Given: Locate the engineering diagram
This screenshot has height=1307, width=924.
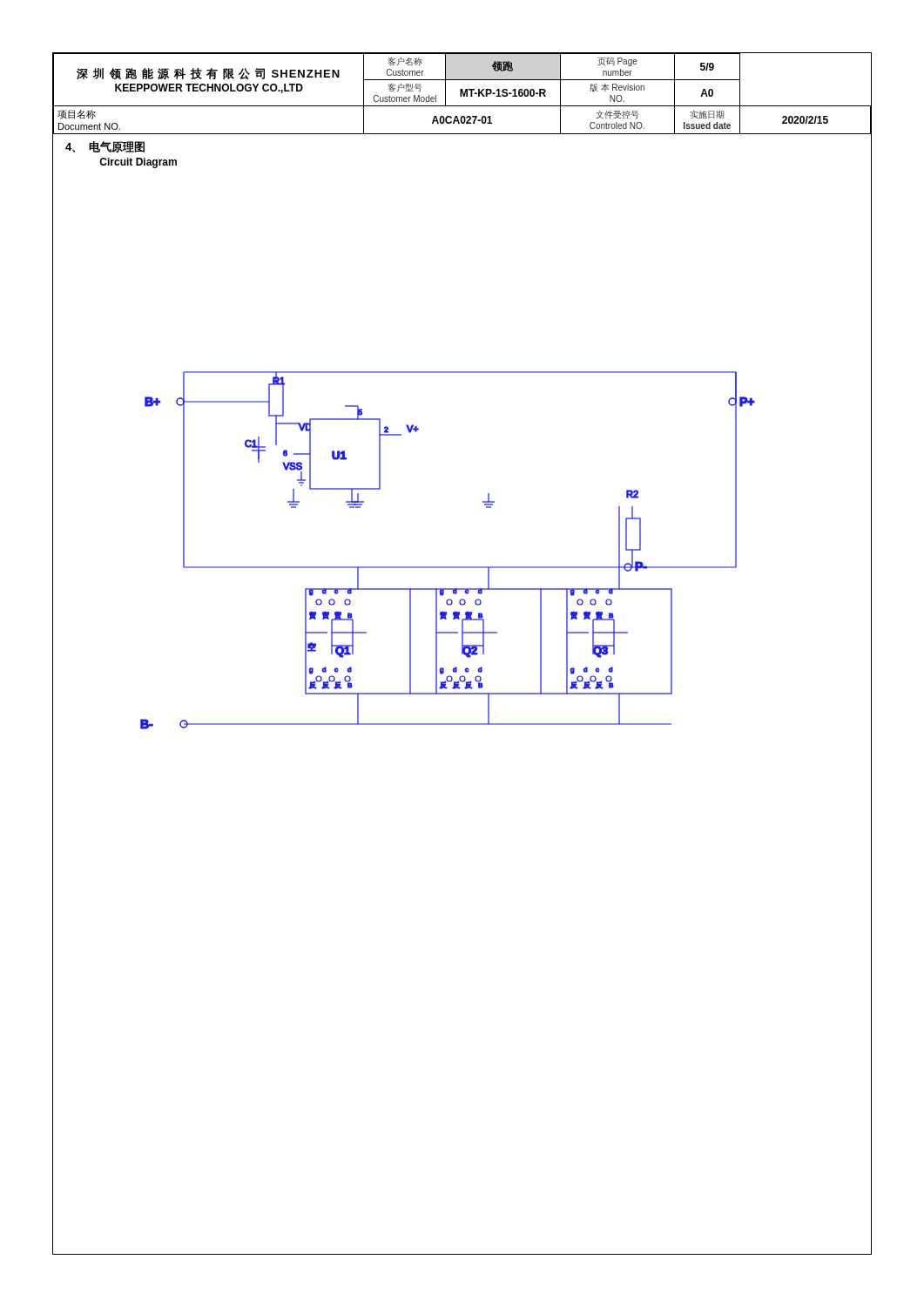Looking at the screenshot, I should pyautogui.click(x=463, y=689).
